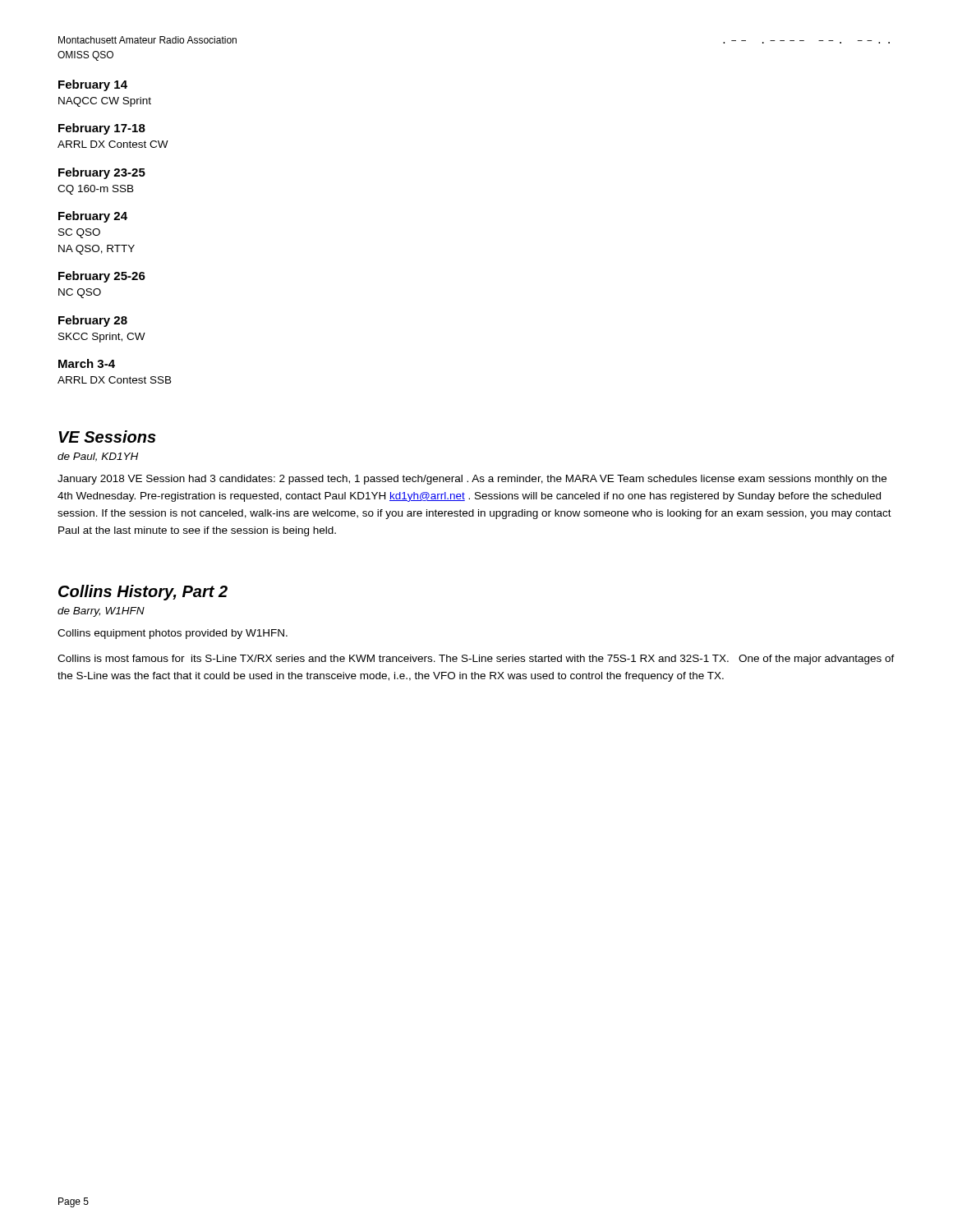Select the element starting "de Paul, KD1YH"

(x=98, y=456)
